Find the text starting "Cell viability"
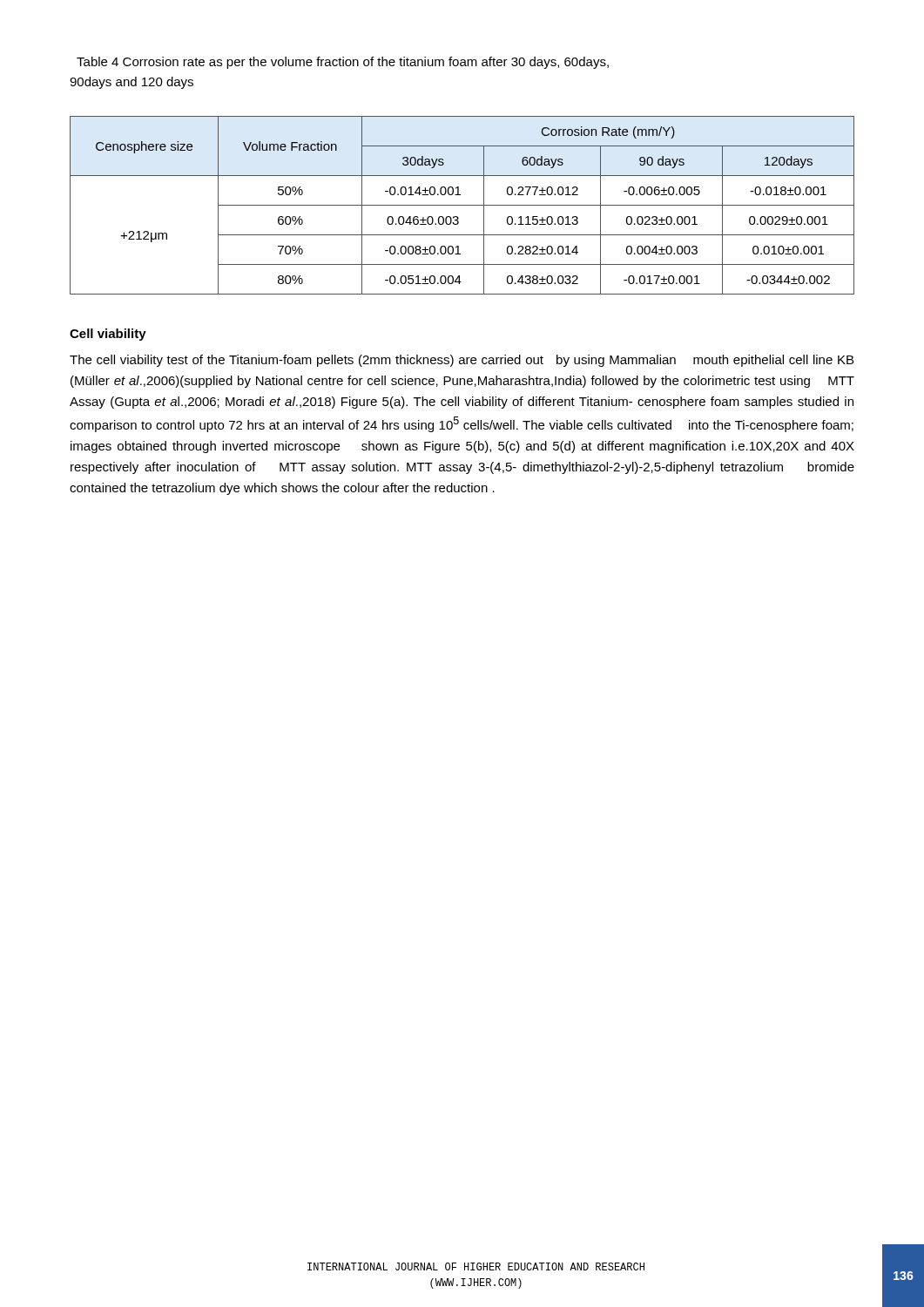The image size is (924, 1307). pos(108,333)
